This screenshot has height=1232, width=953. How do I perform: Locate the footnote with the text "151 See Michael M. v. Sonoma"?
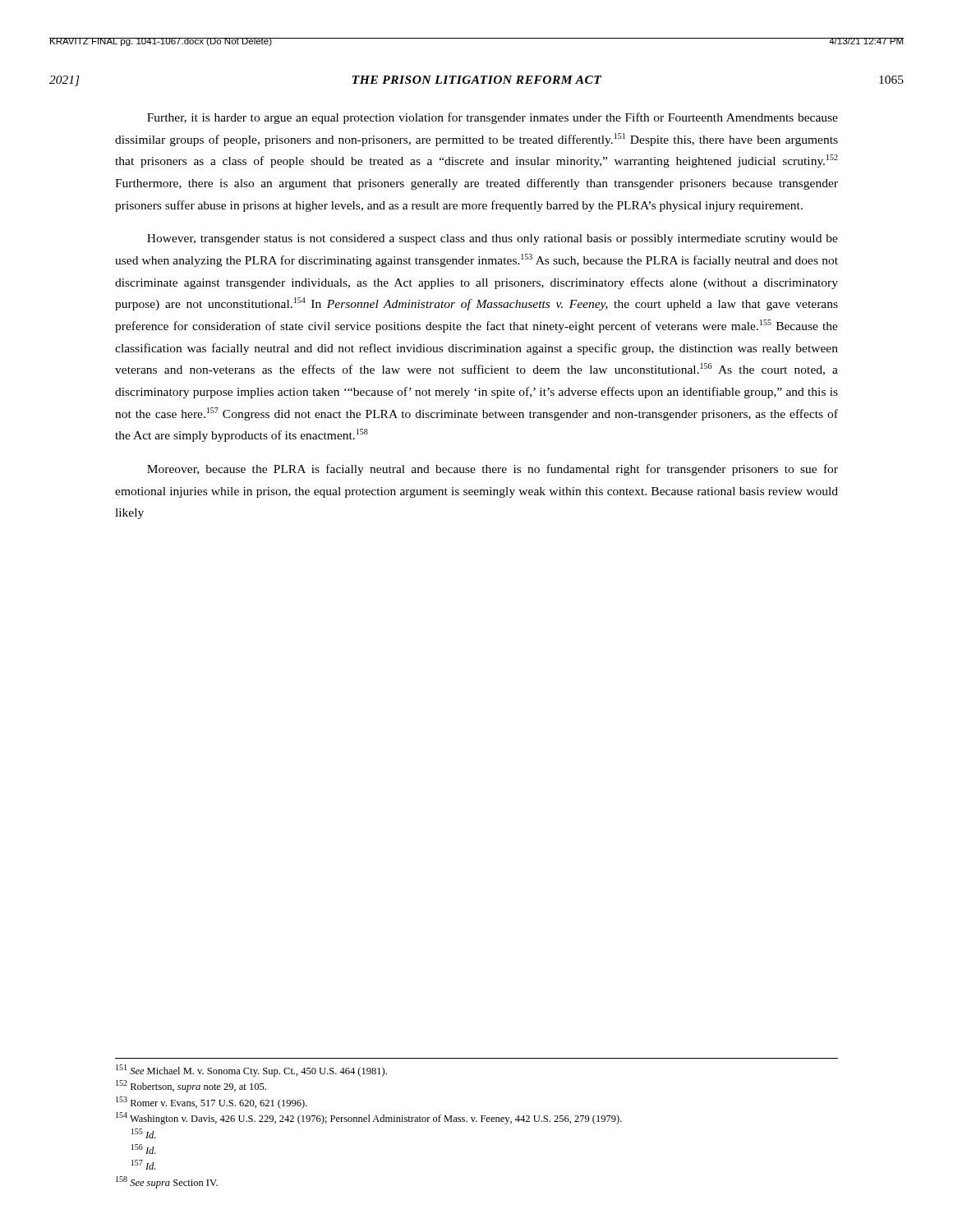point(251,1070)
